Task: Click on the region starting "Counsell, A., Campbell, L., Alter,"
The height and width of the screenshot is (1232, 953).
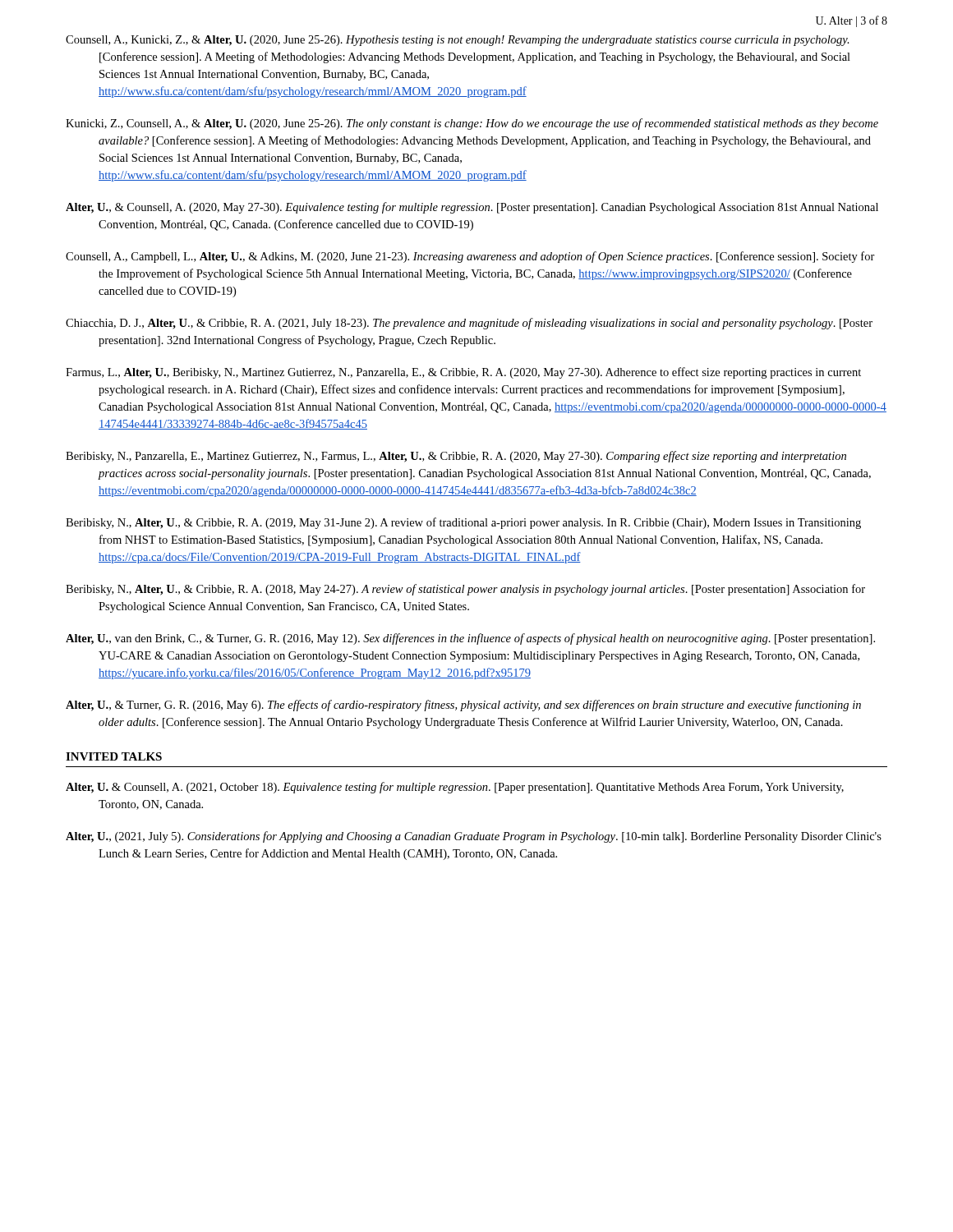Action: (470, 274)
